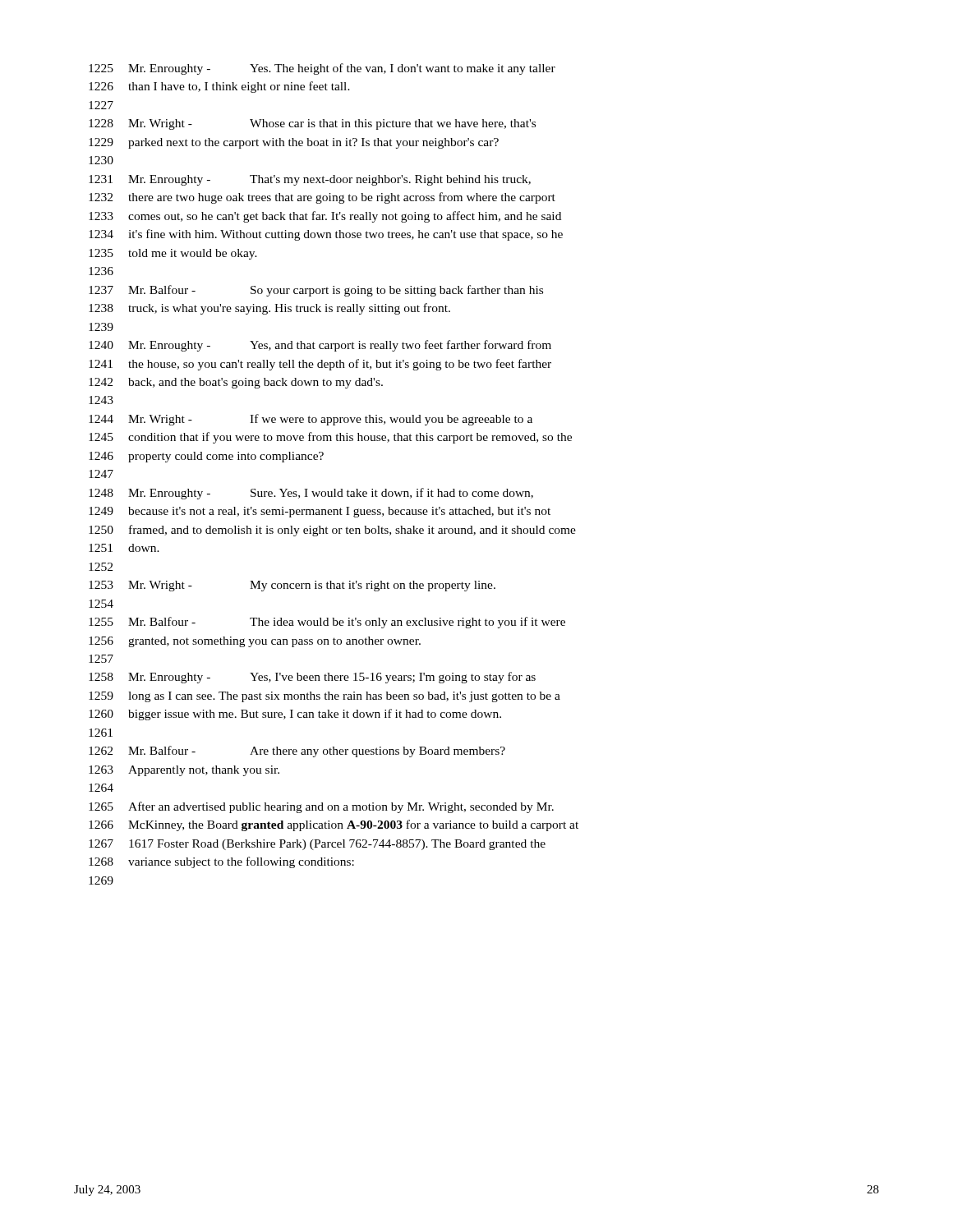
Task: Locate the region starting "1265 After an advertised"
Action: pyautogui.click(x=476, y=843)
